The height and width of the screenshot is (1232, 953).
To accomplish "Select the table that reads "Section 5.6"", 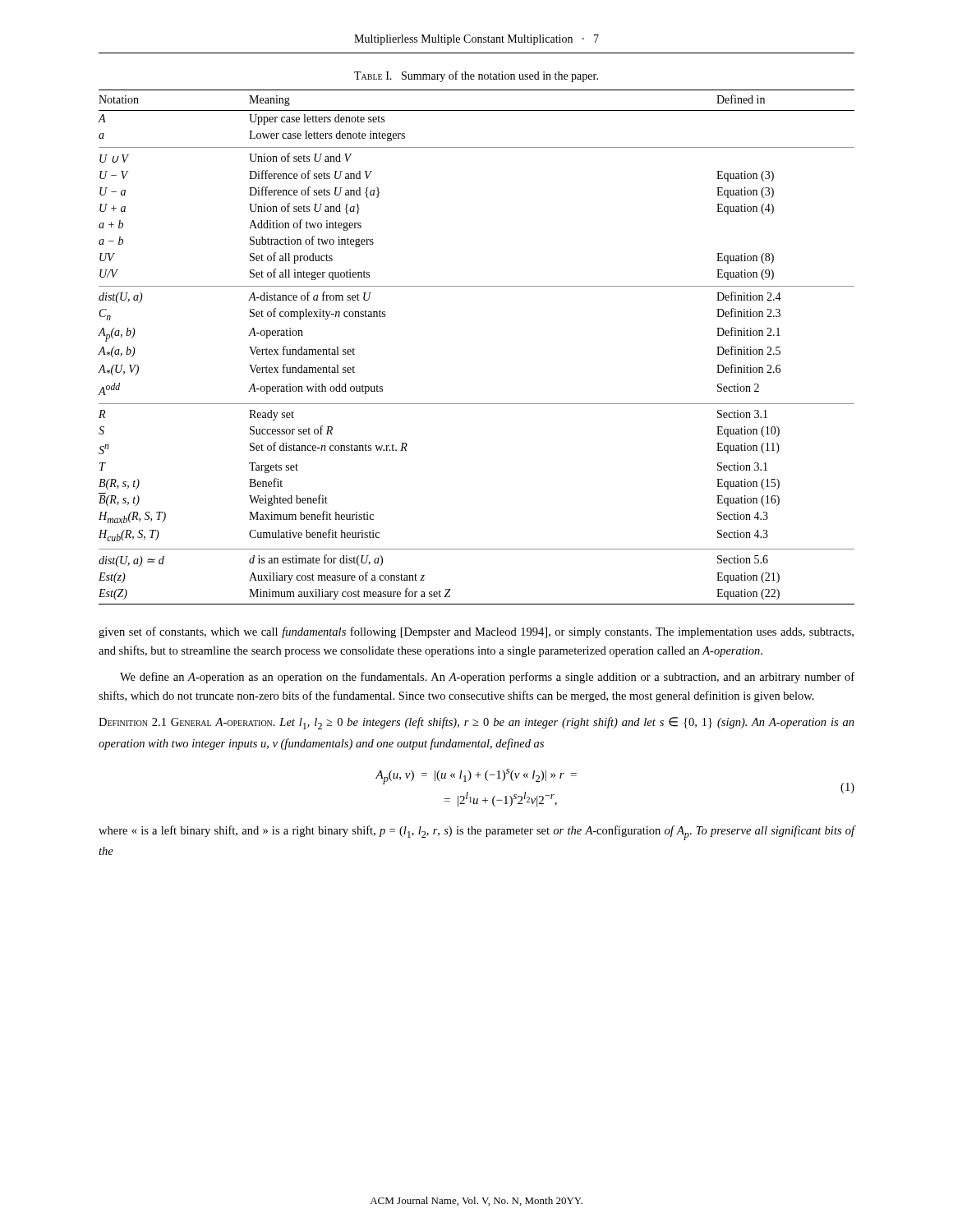I will tap(476, 347).
